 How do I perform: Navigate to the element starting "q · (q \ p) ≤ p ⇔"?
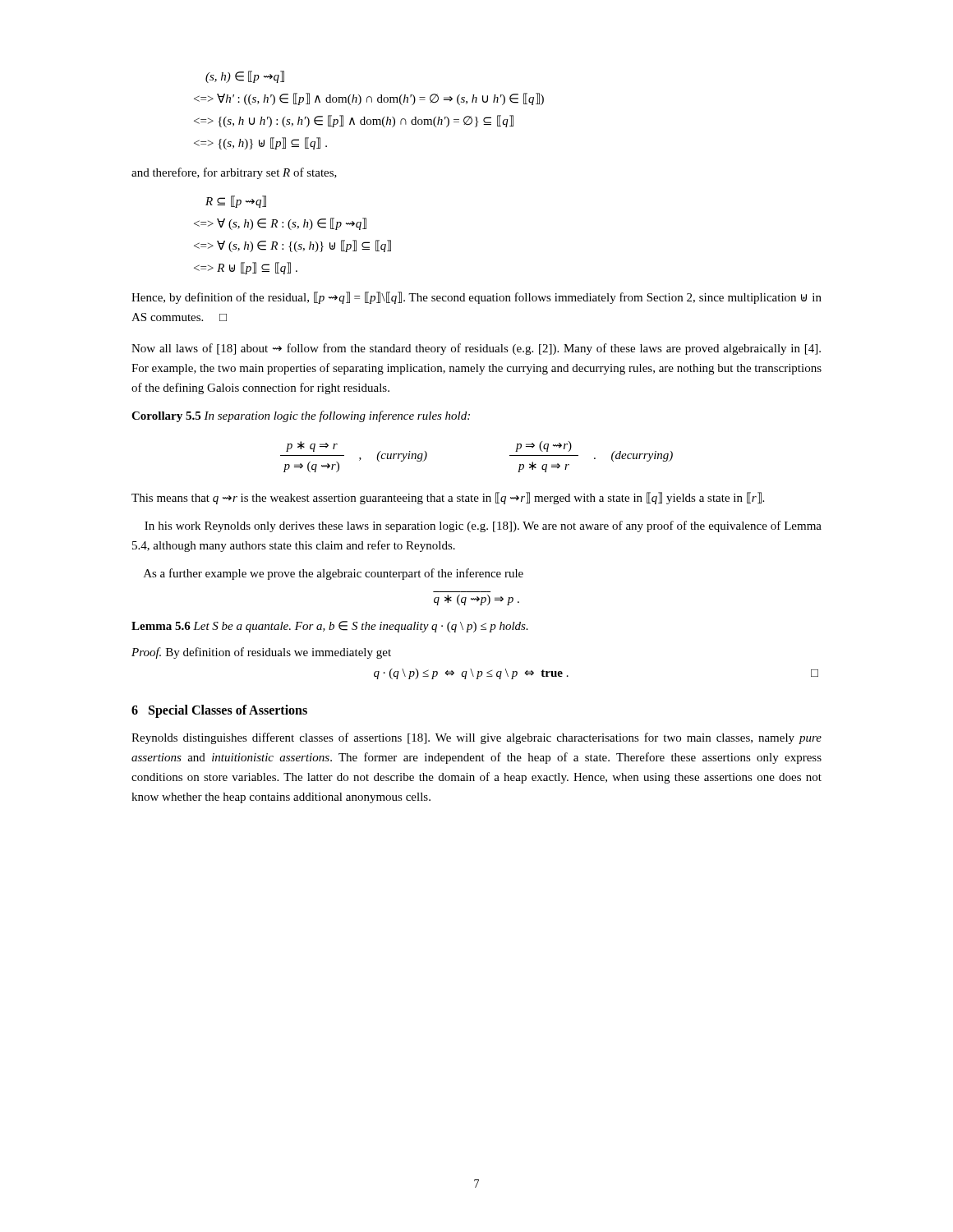[x=476, y=673]
